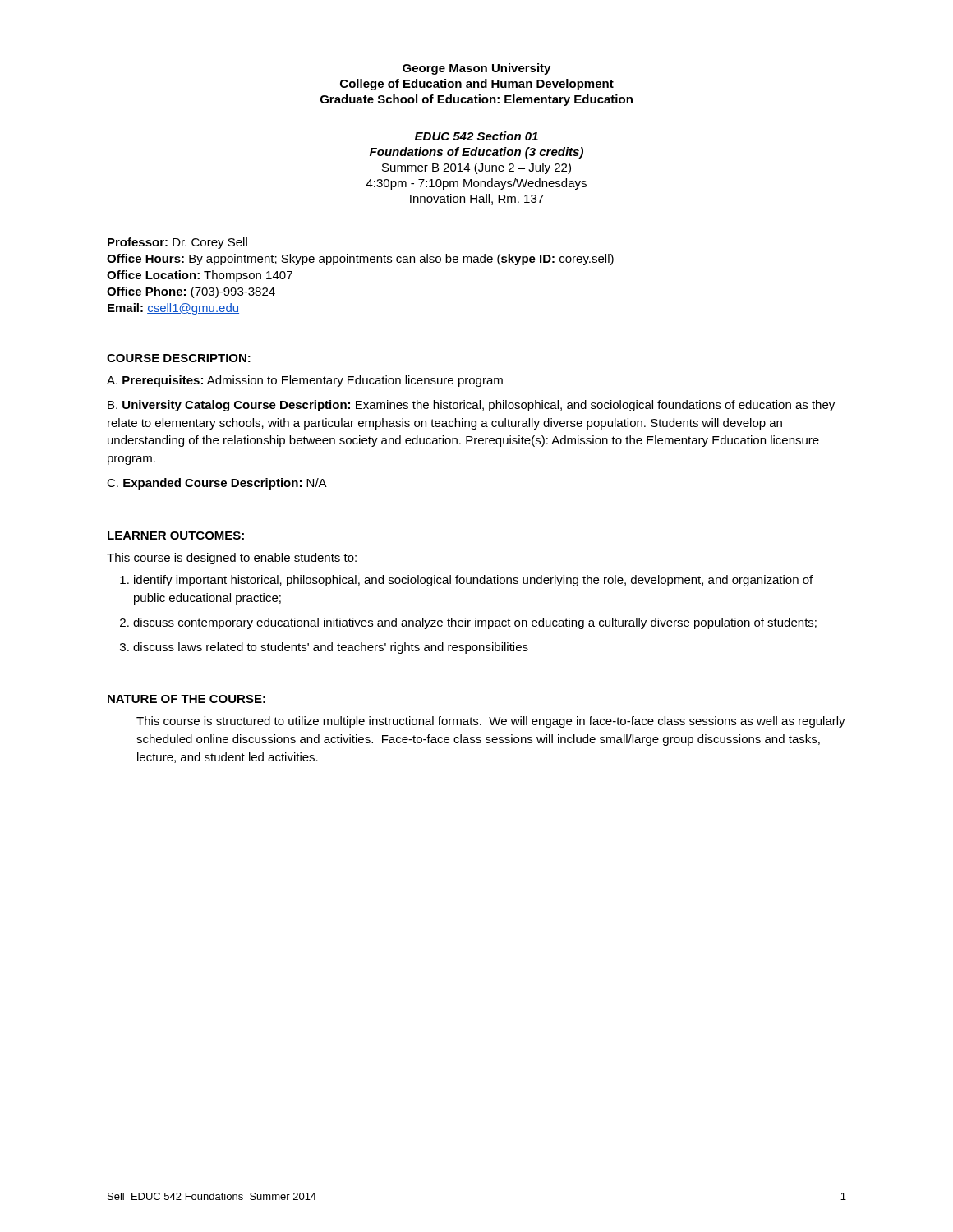Locate the block starting "COURSE DESCRIPTION:"
Image resolution: width=953 pixels, height=1232 pixels.
point(179,358)
